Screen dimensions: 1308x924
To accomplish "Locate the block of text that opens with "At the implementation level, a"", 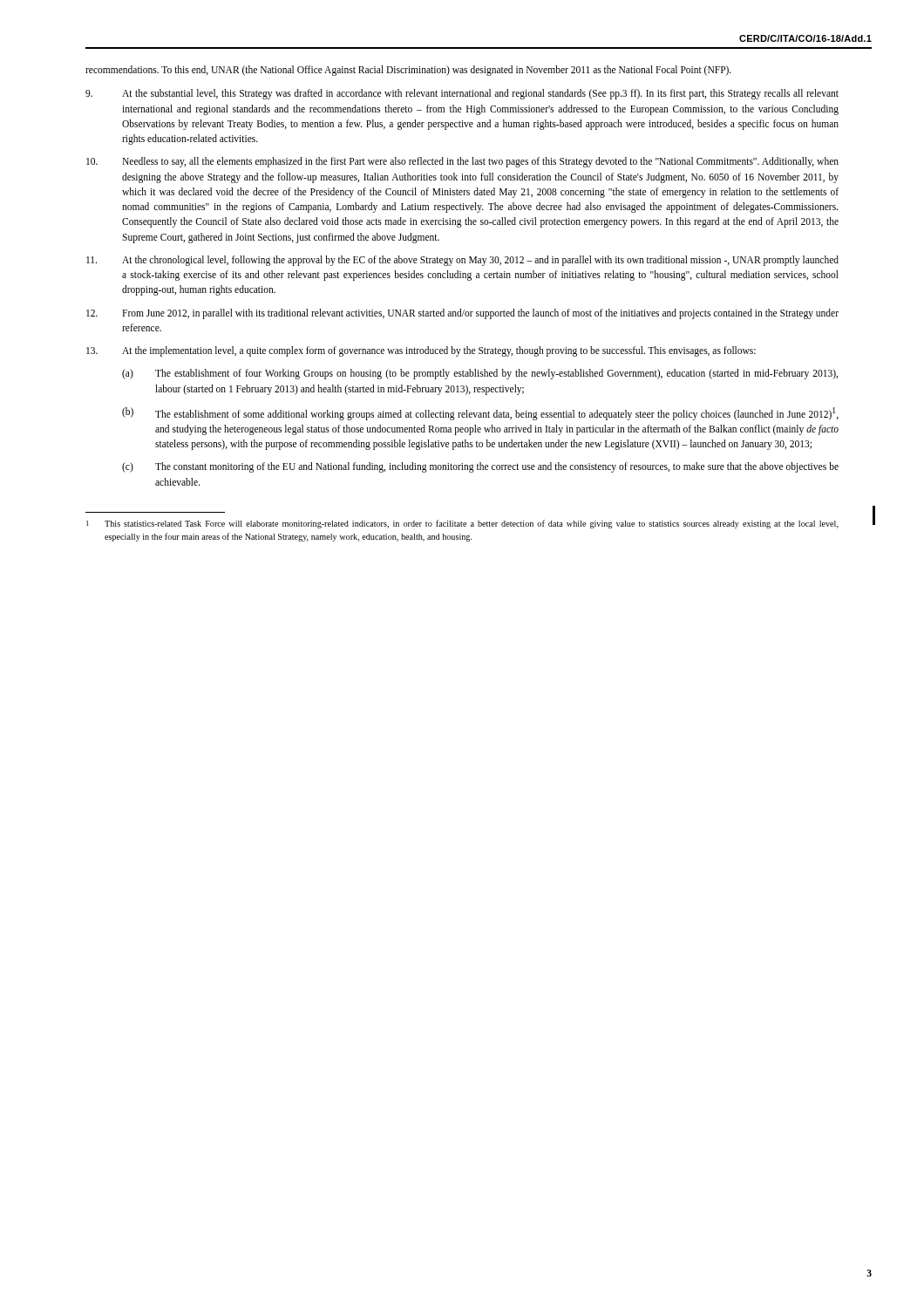I will click(462, 351).
